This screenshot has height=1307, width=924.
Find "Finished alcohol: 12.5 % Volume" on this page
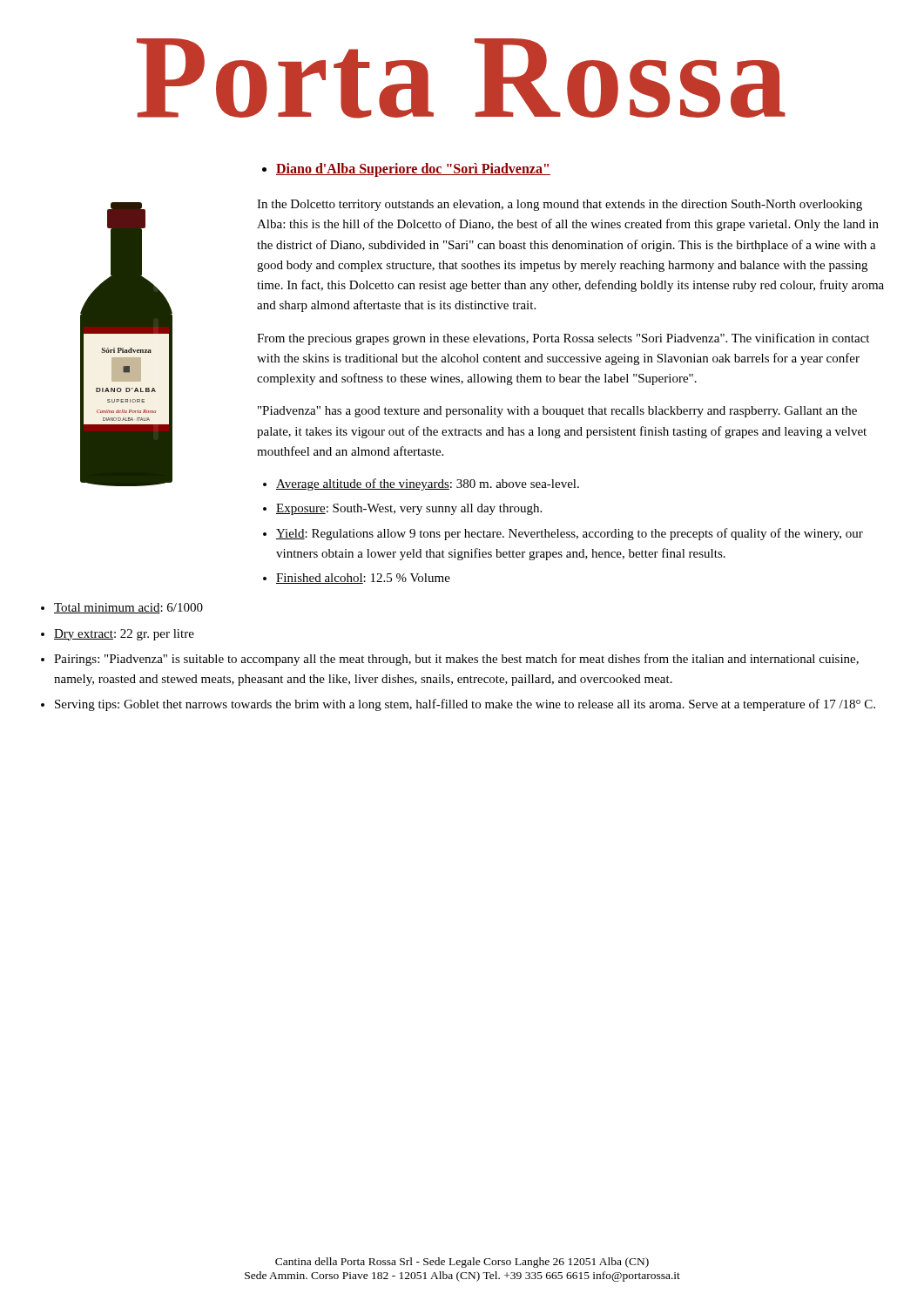(x=363, y=578)
